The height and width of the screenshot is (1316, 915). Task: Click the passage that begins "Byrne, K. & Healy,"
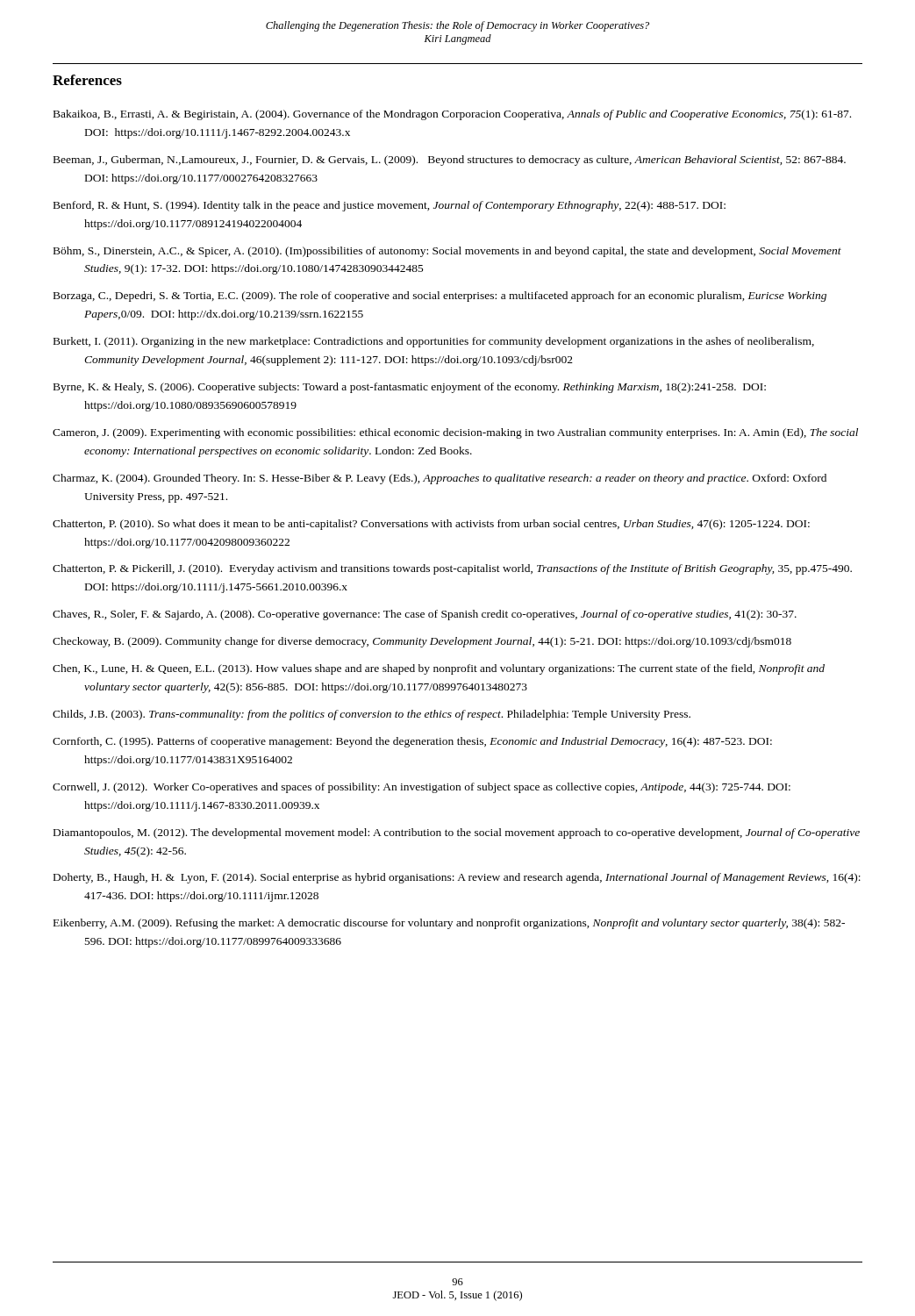[x=410, y=396]
